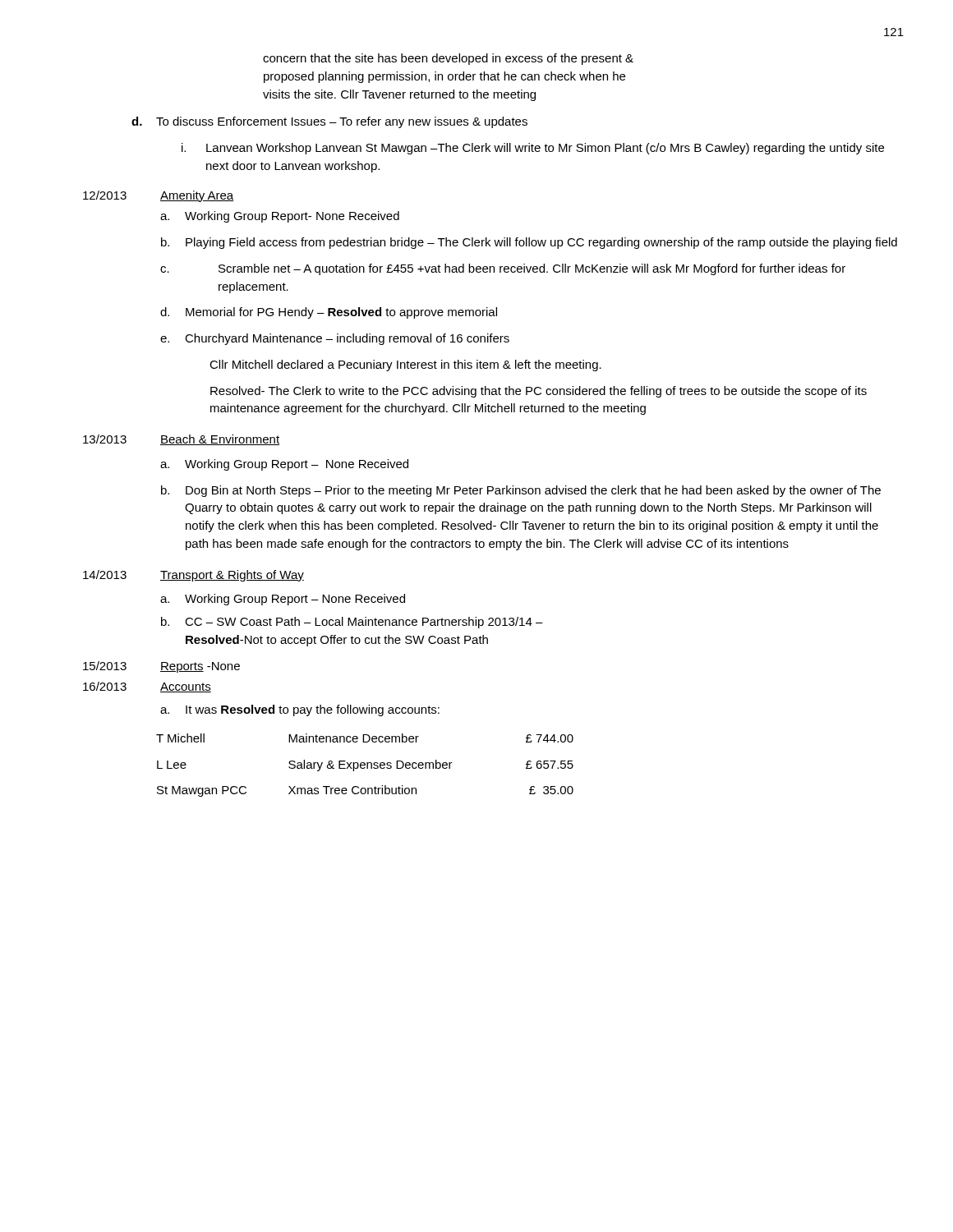Locate the element starting "a. It was Resolved to pay the following"
The image size is (953, 1232).
(x=300, y=710)
